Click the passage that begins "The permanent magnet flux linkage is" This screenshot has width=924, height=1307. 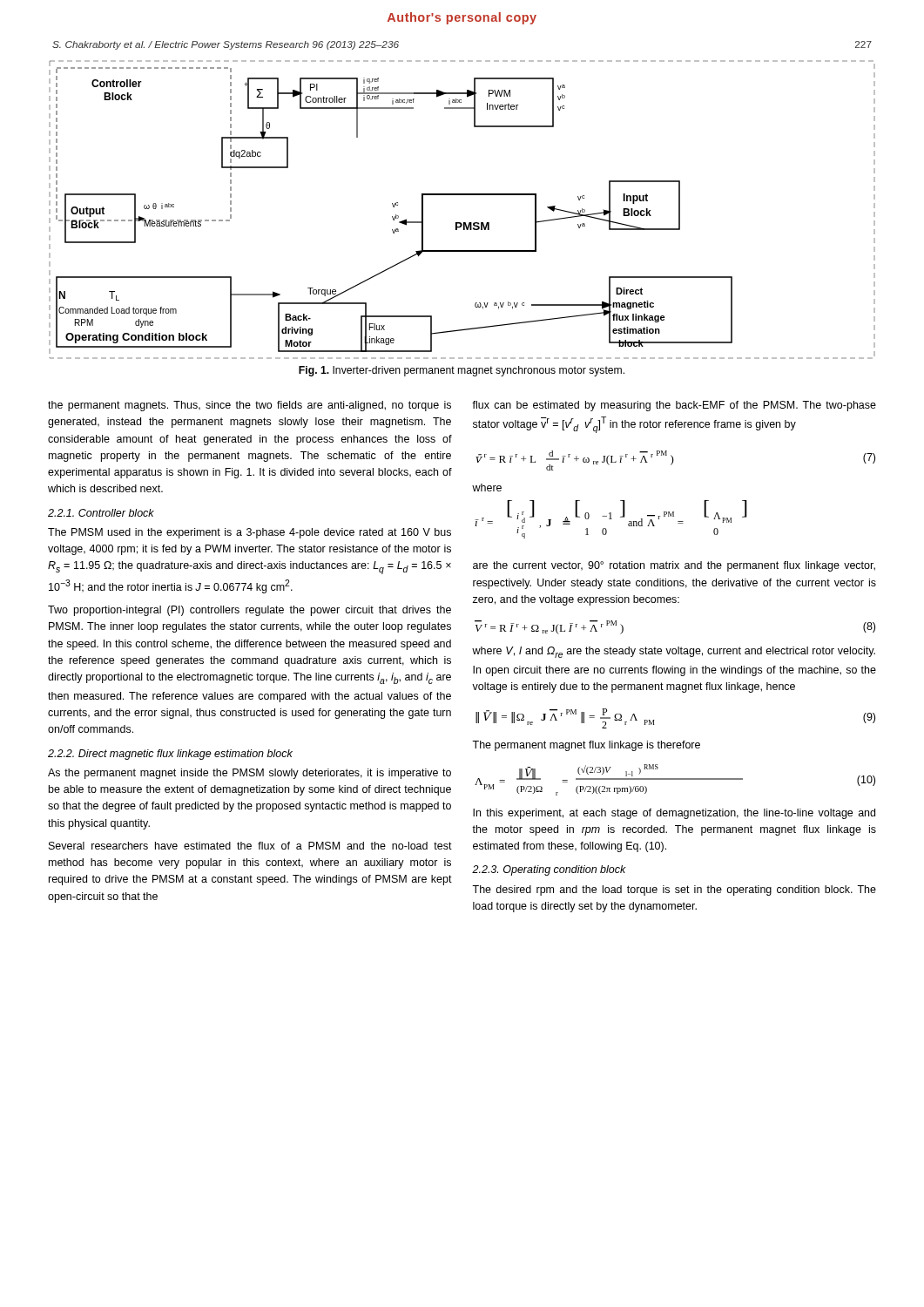(x=674, y=746)
